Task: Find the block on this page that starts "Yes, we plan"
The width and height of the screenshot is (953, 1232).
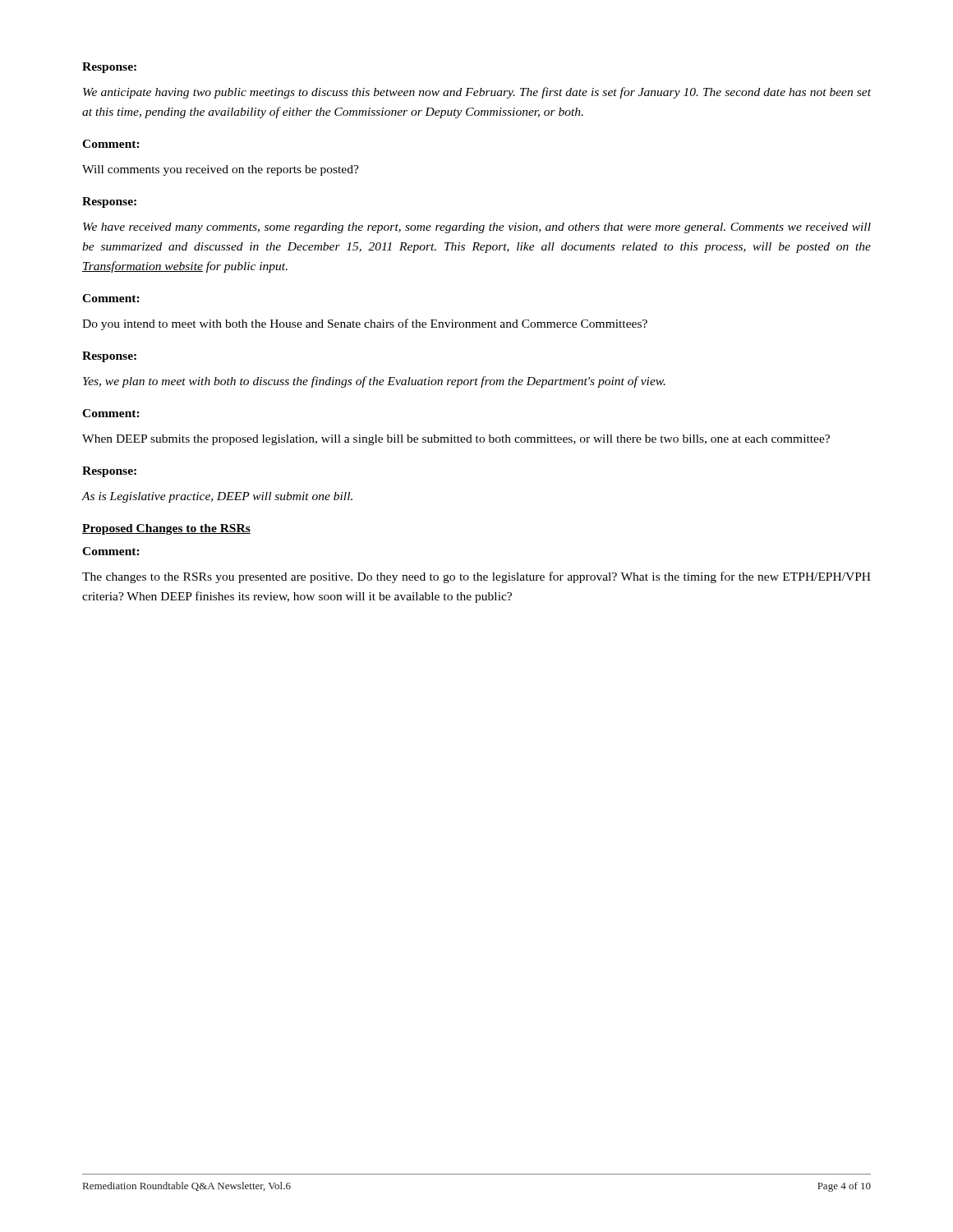Action: tap(476, 381)
